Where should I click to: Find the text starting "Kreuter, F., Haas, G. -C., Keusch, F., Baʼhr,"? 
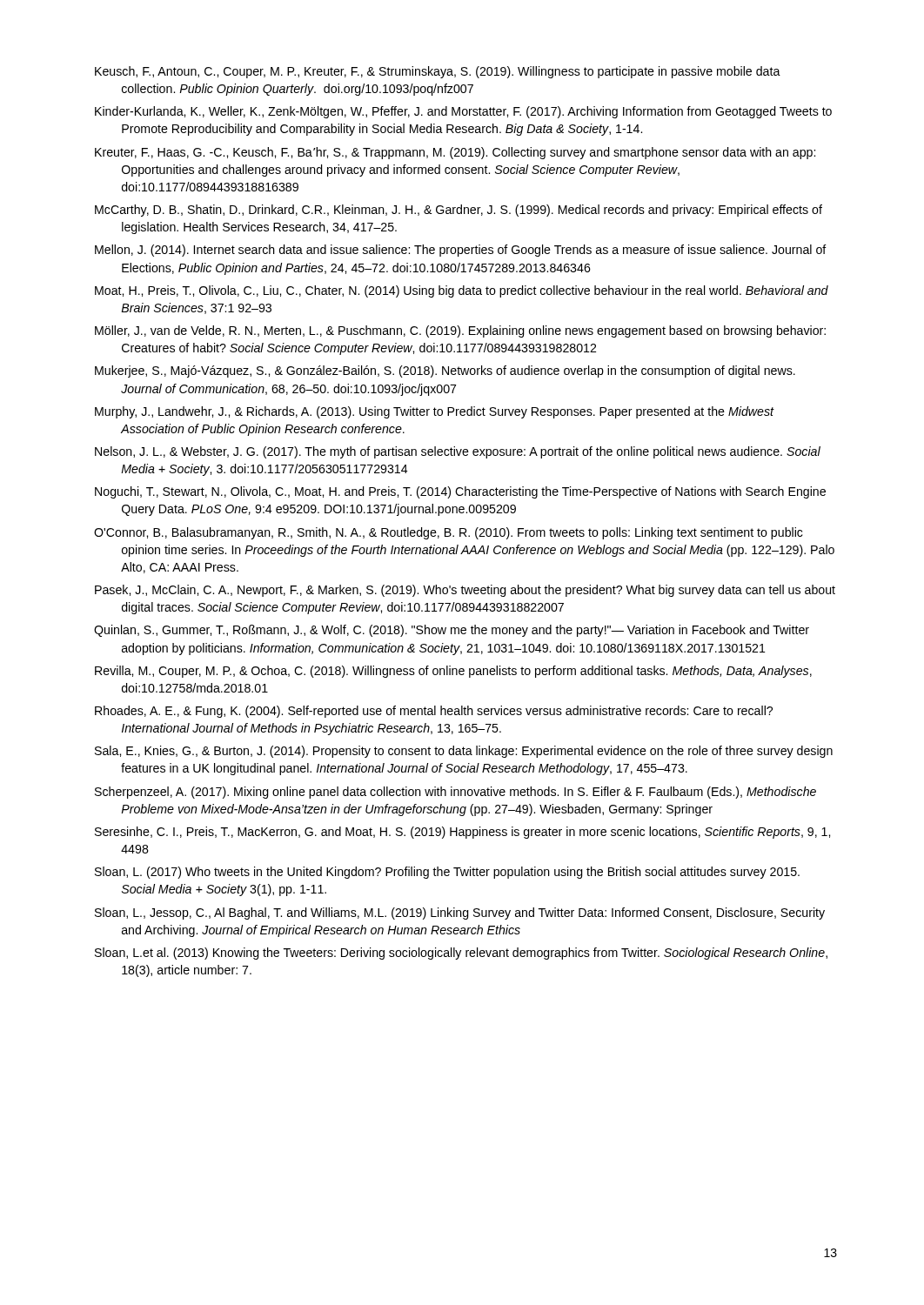pos(455,169)
